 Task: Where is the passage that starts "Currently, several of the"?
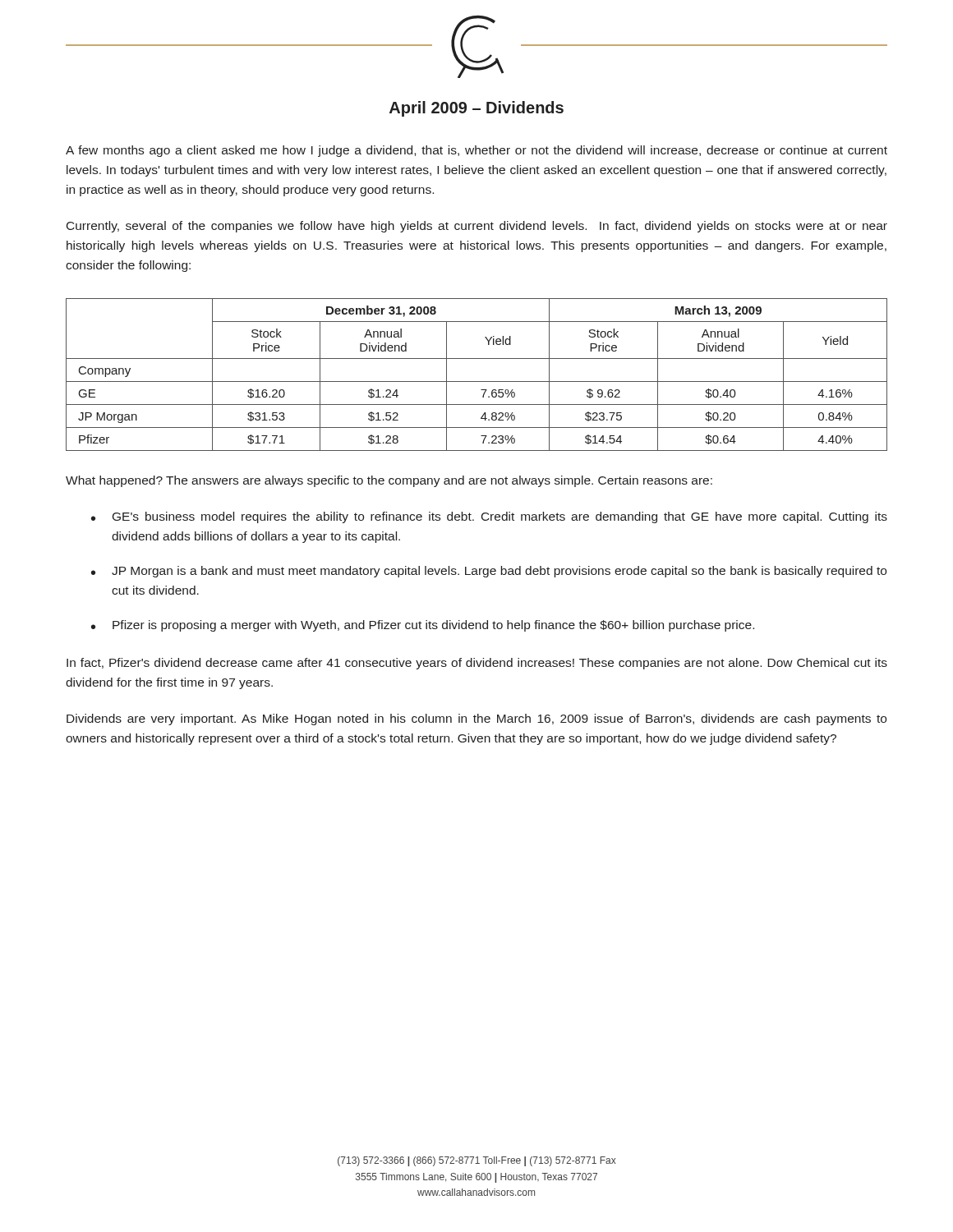coord(476,245)
